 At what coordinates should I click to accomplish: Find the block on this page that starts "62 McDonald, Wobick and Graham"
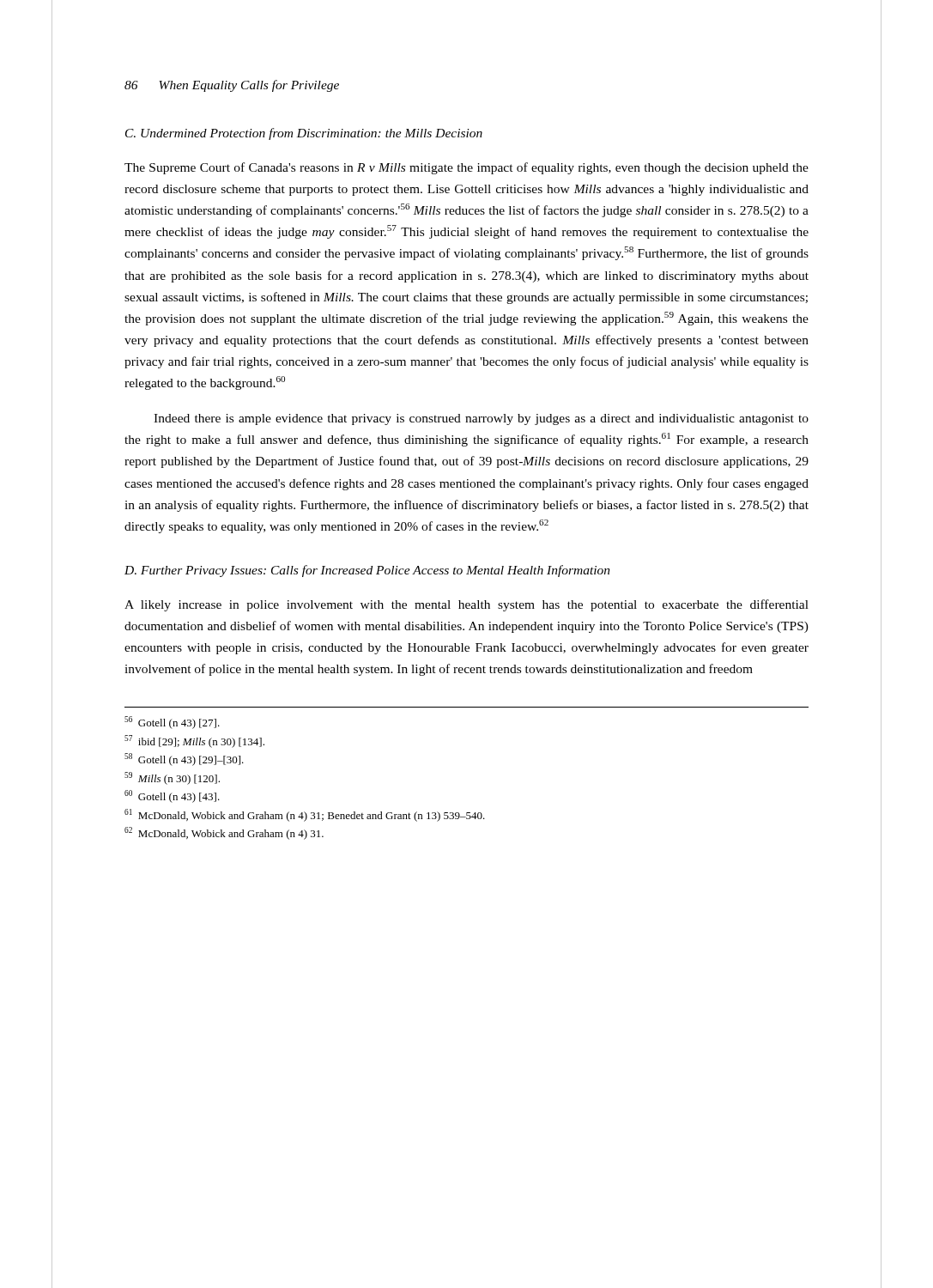[224, 833]
